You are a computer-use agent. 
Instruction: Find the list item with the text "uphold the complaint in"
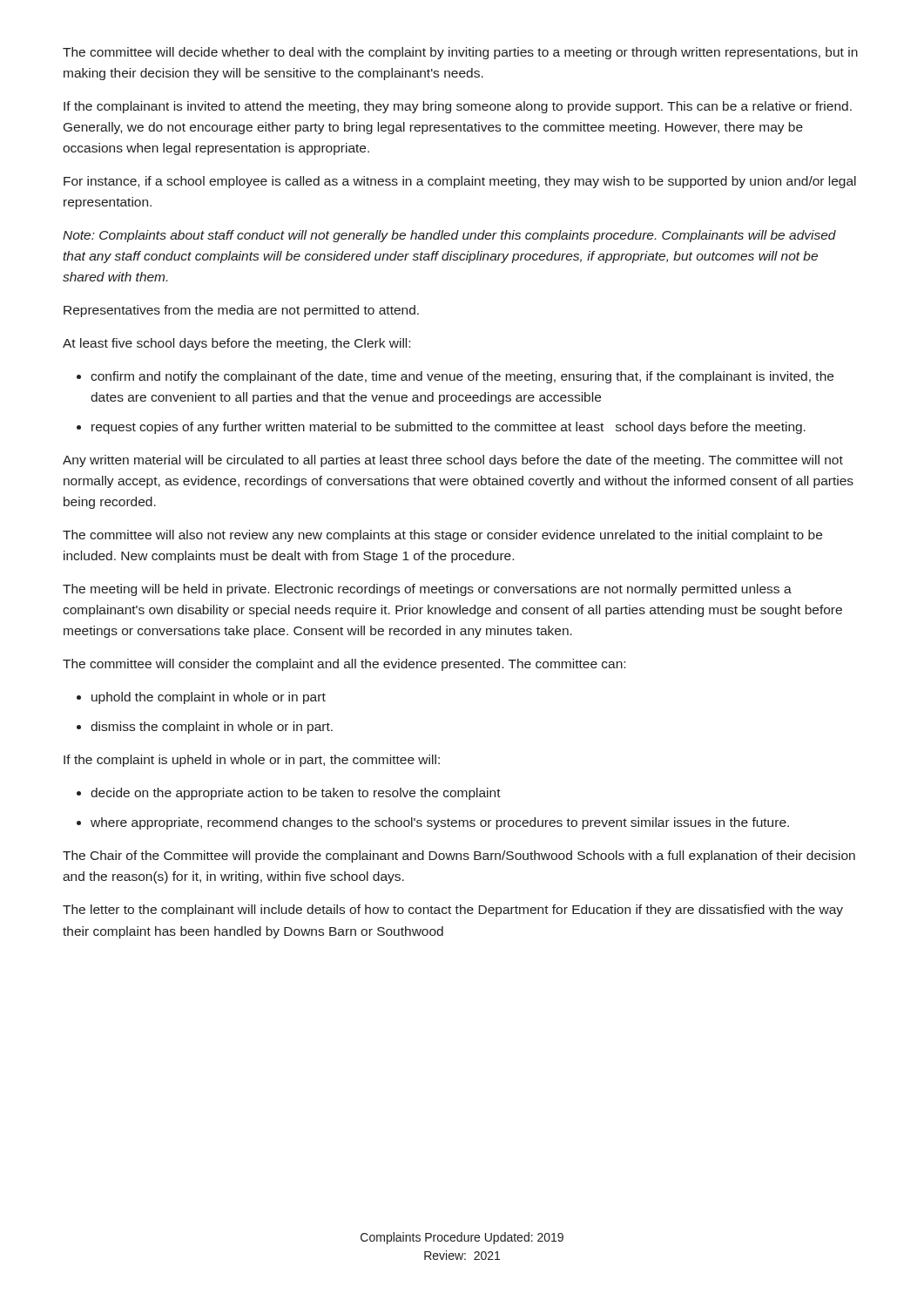click(x=208, y=697)
